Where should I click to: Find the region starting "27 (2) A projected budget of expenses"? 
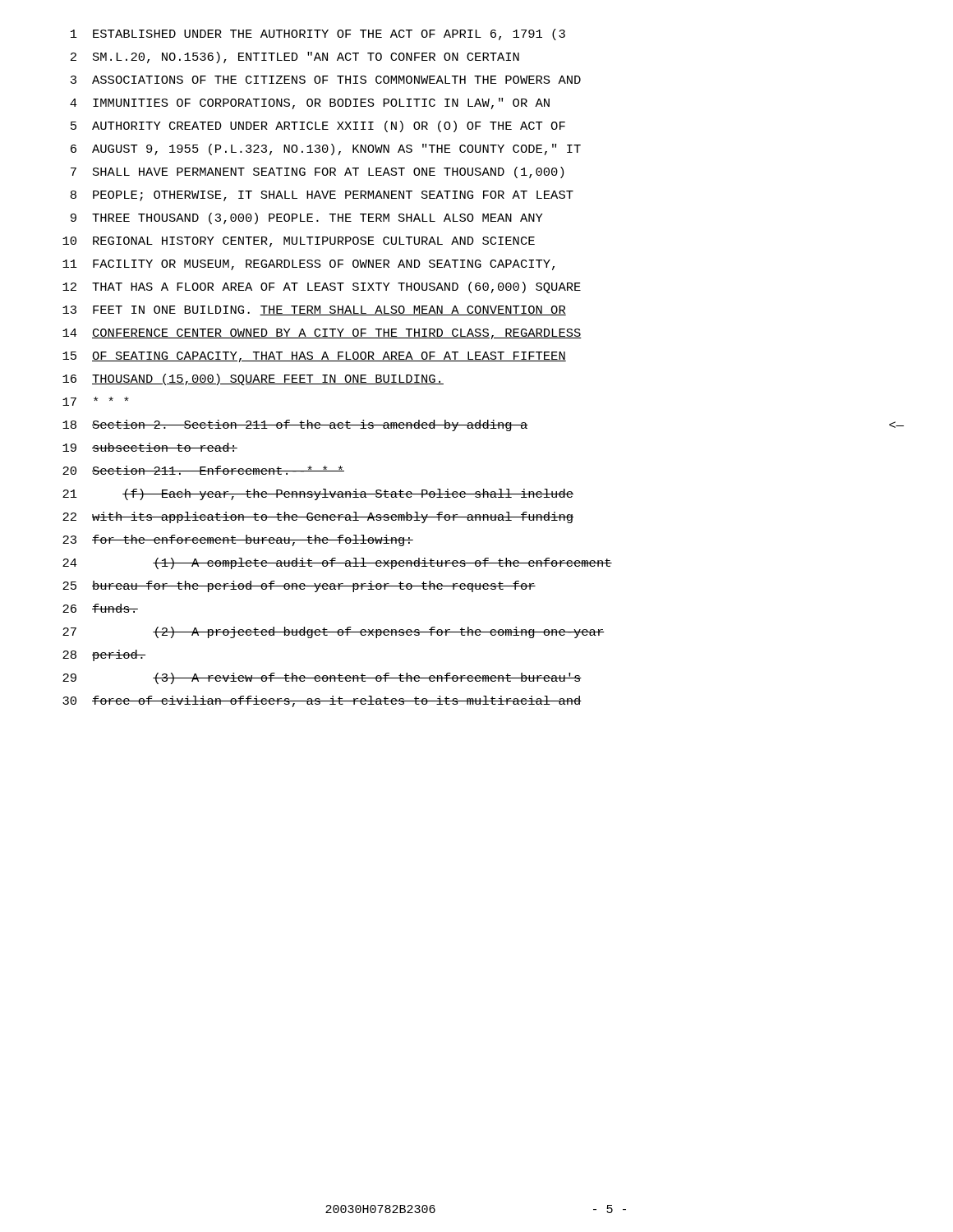476,632
